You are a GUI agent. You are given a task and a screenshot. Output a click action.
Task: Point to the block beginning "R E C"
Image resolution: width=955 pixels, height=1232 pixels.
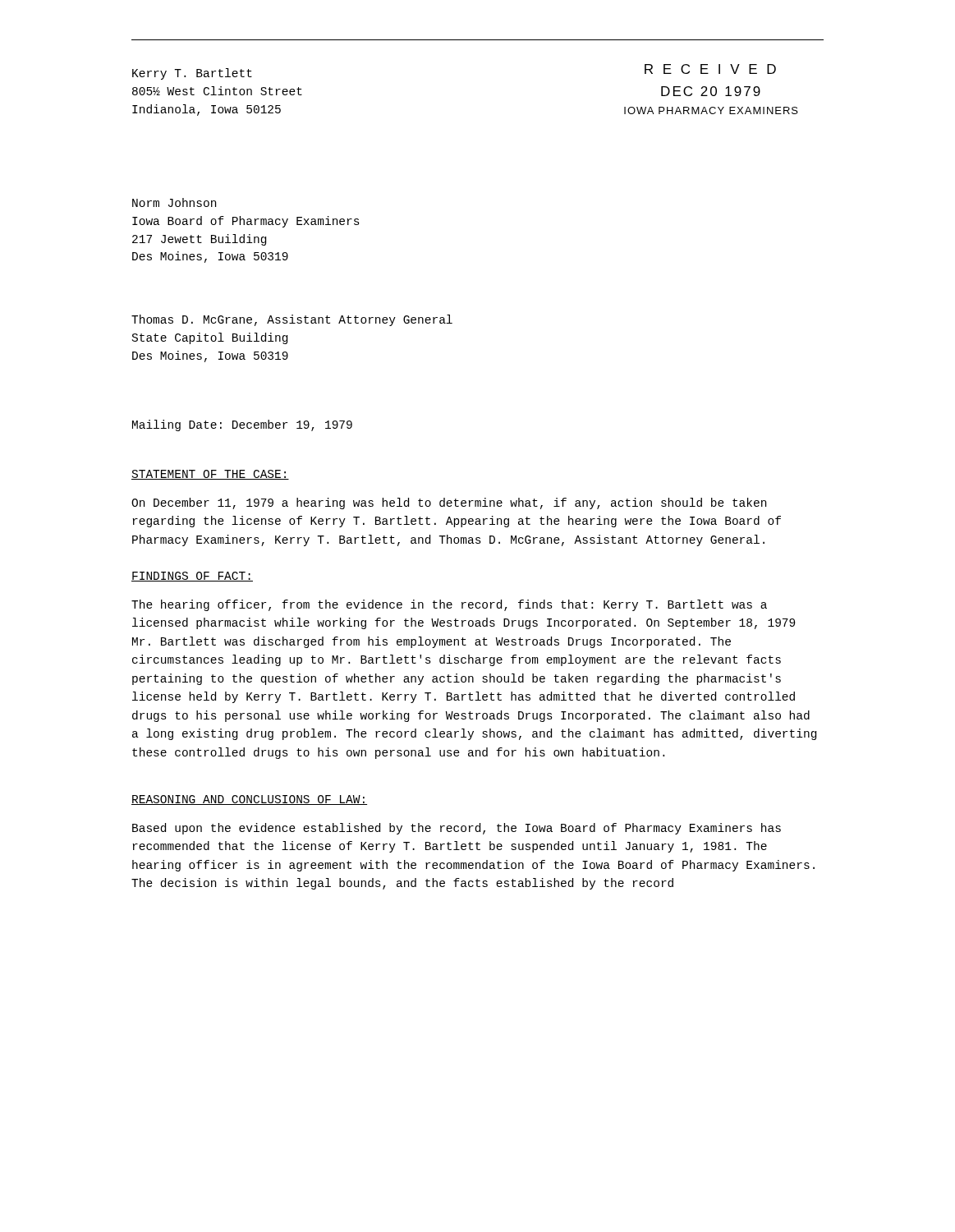[711, 89]
